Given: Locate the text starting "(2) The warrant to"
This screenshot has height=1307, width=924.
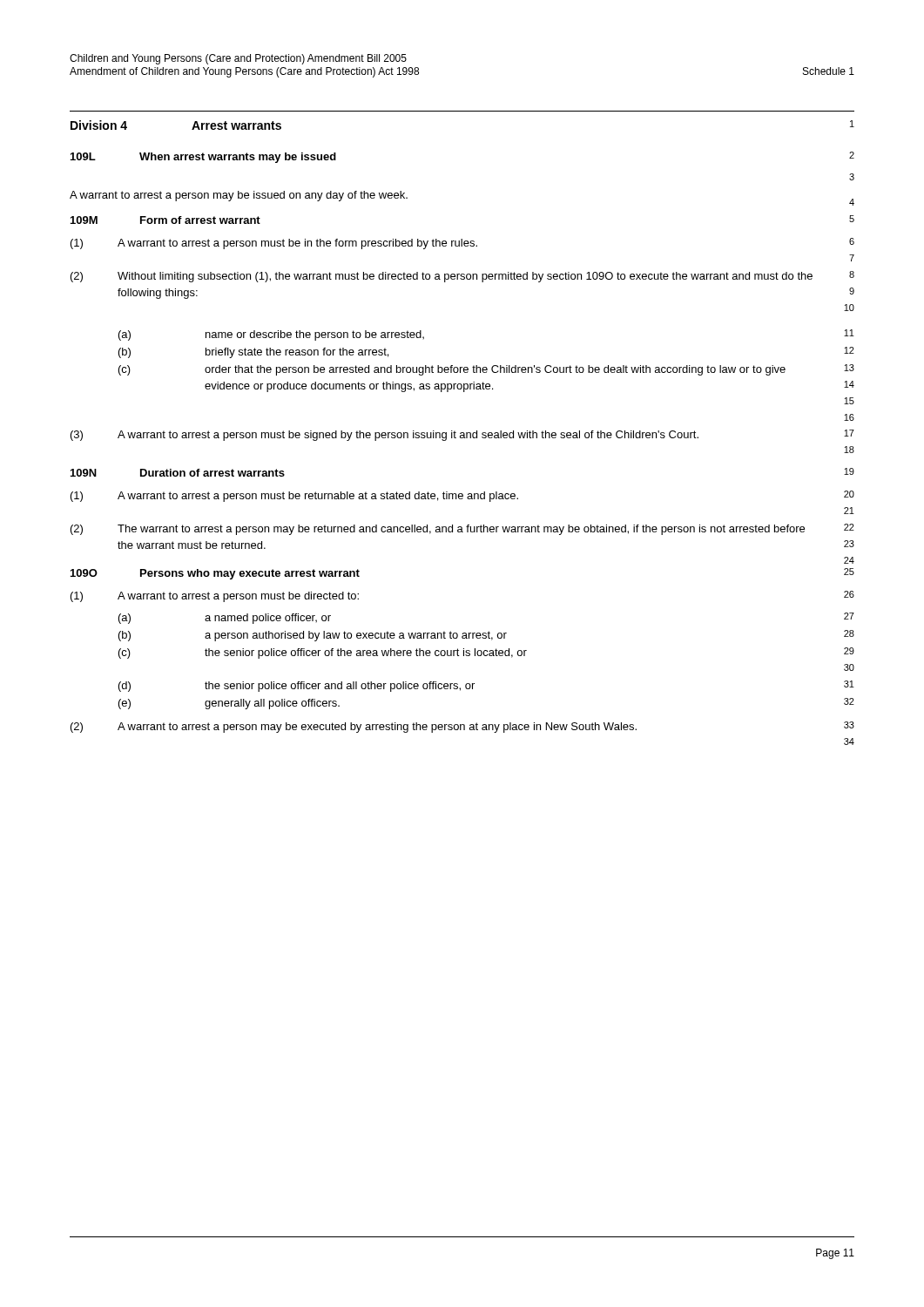Looking at the screenshot, I should click(462, 538).
